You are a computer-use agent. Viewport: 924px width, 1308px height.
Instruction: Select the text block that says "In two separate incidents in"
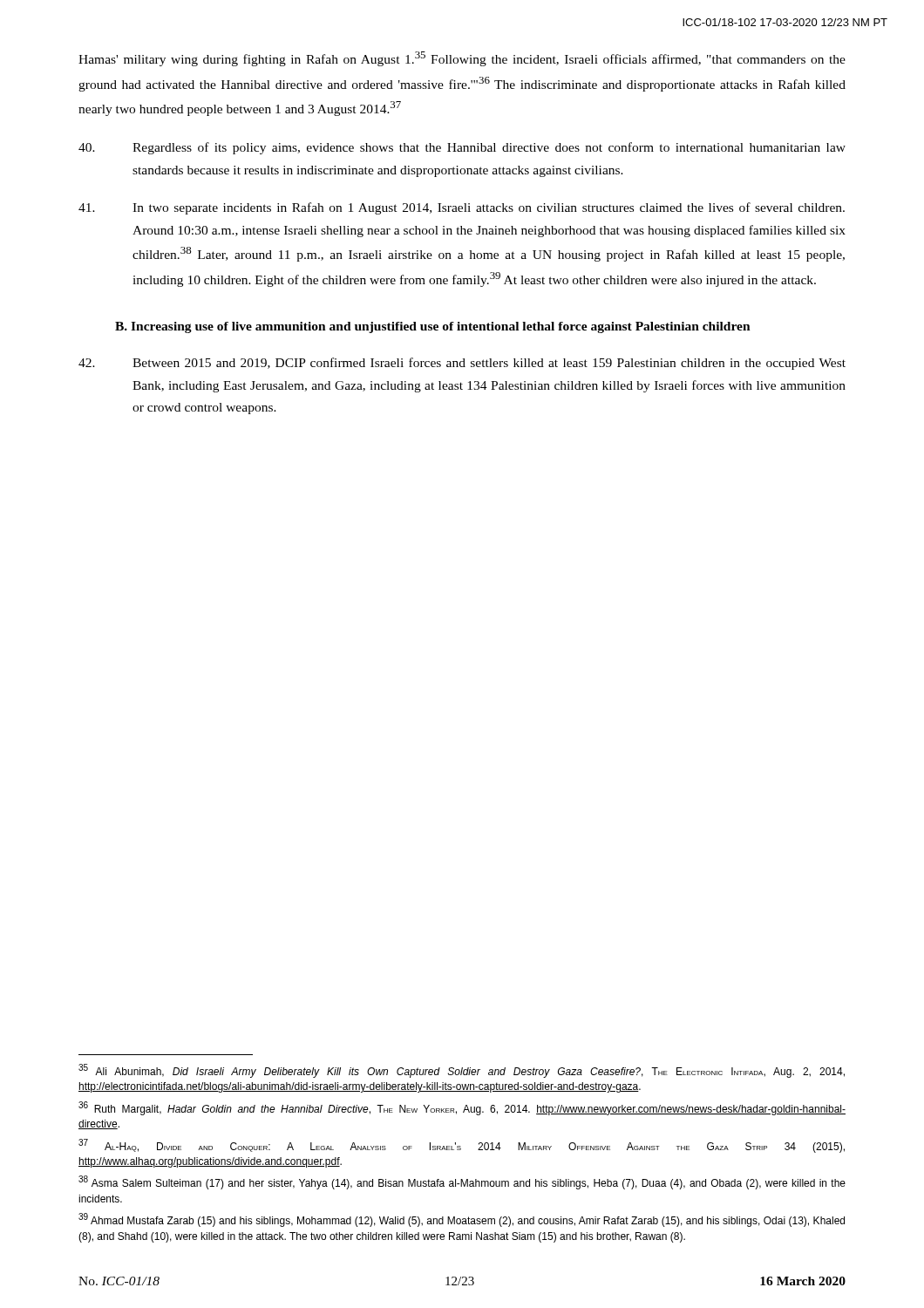tap(462, 244)
